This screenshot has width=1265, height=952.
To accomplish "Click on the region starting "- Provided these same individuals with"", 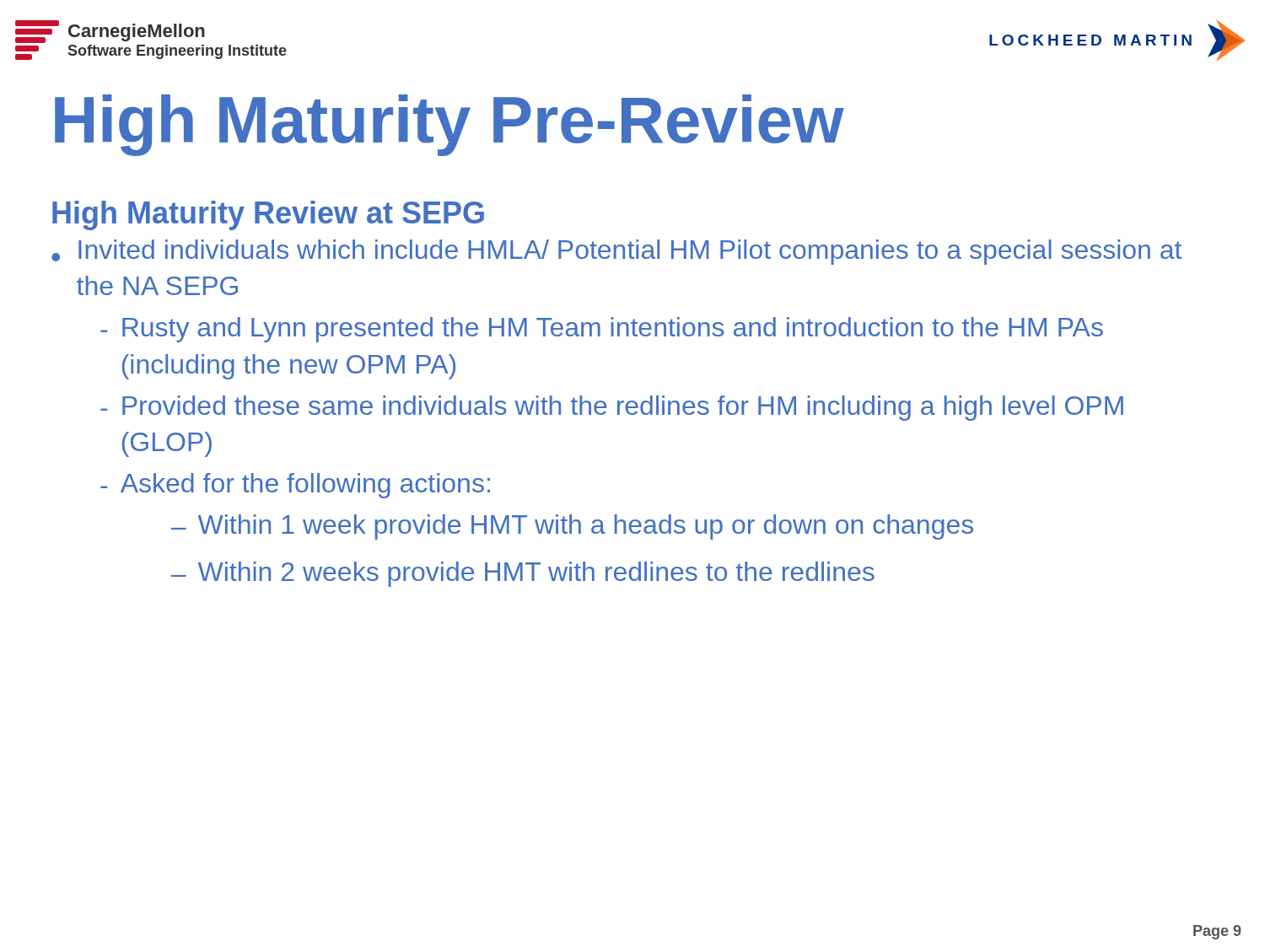I will point(657,424).
